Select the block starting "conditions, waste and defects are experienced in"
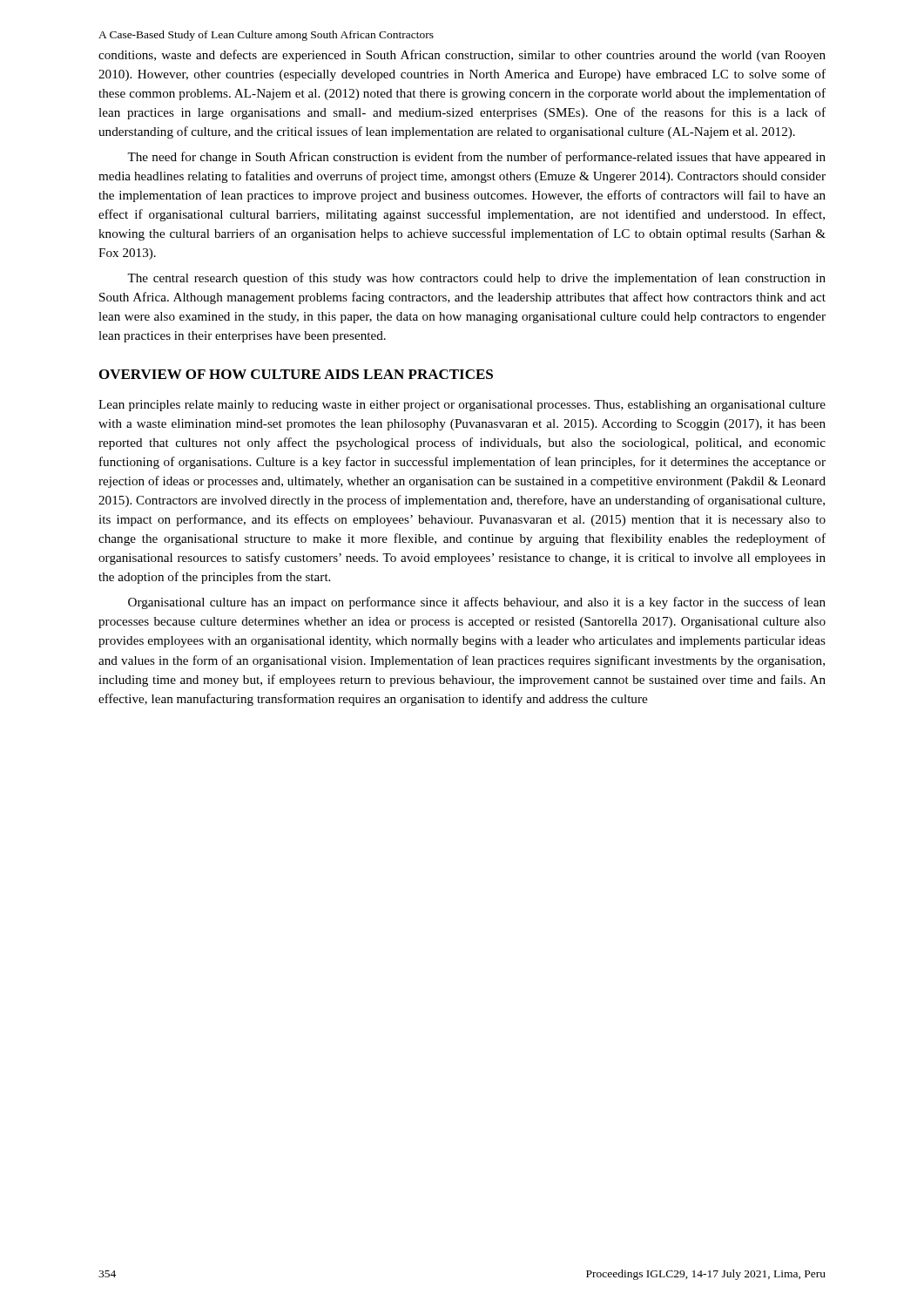Image resolution: width=924 pixels, height=1307 pixels. pos(462,93)
